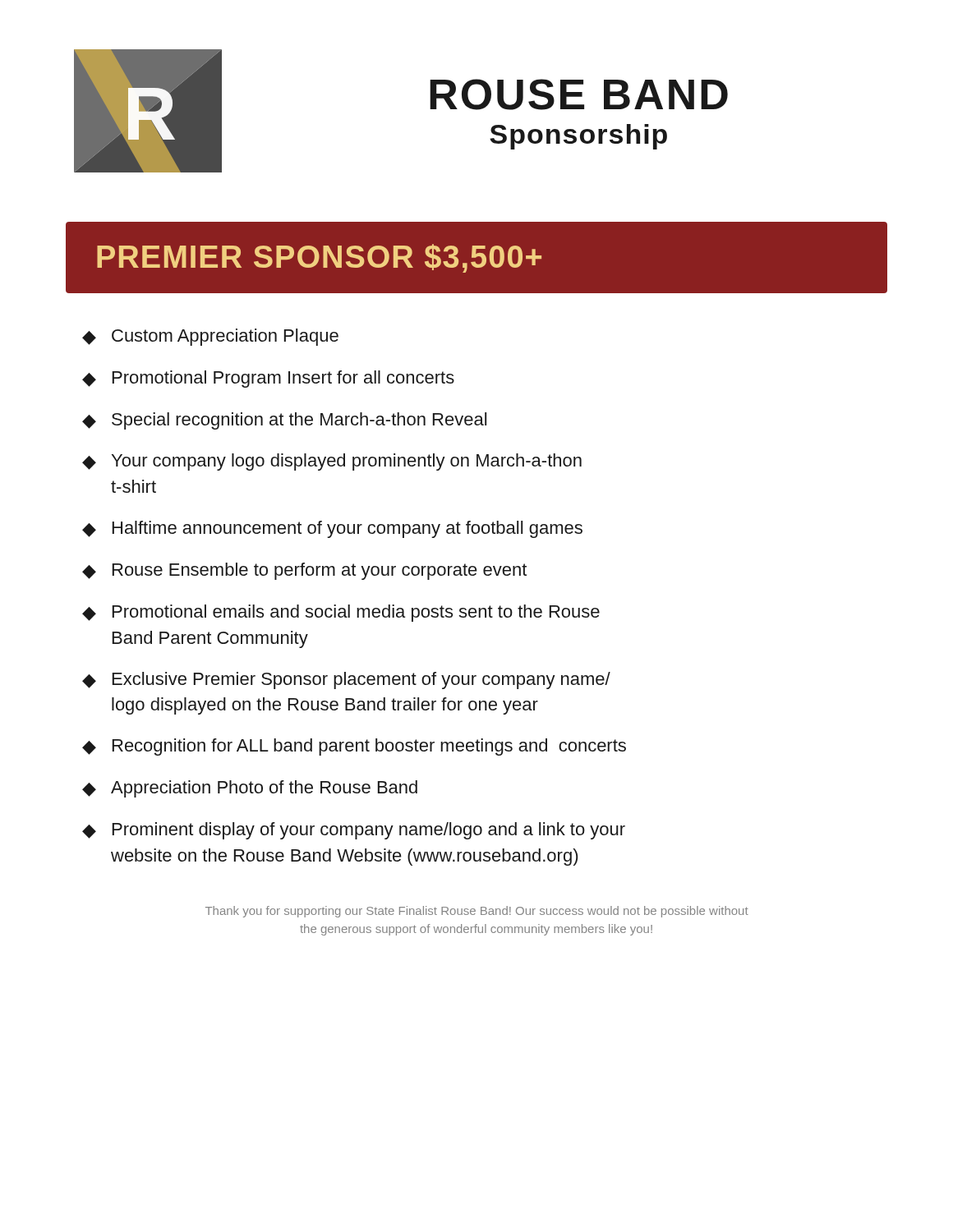
Task: Navigate to the passage starting "◆ Prominent display of"
Action: (x=354, y=843)
